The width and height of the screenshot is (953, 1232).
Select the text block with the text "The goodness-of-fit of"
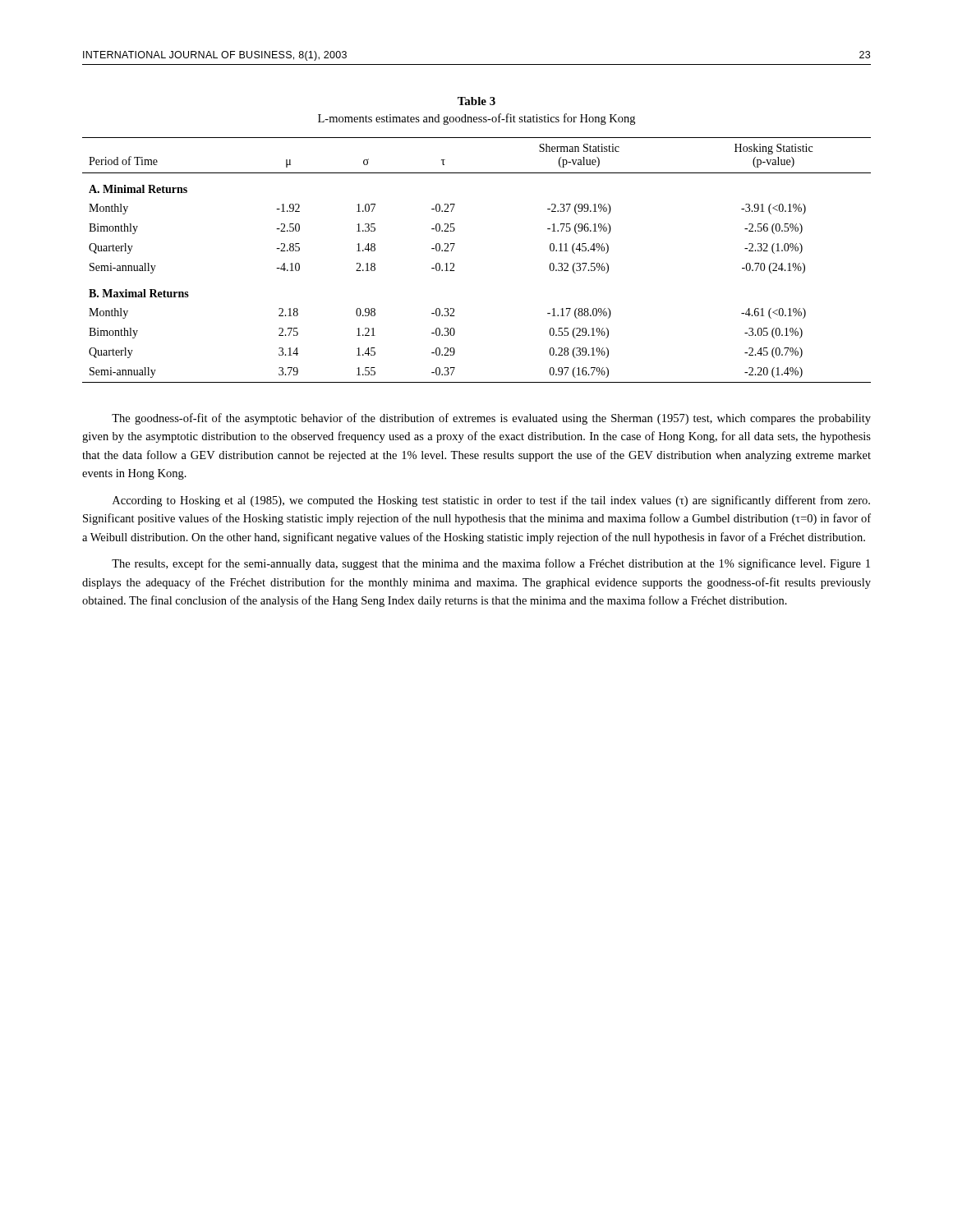point(476,509)
